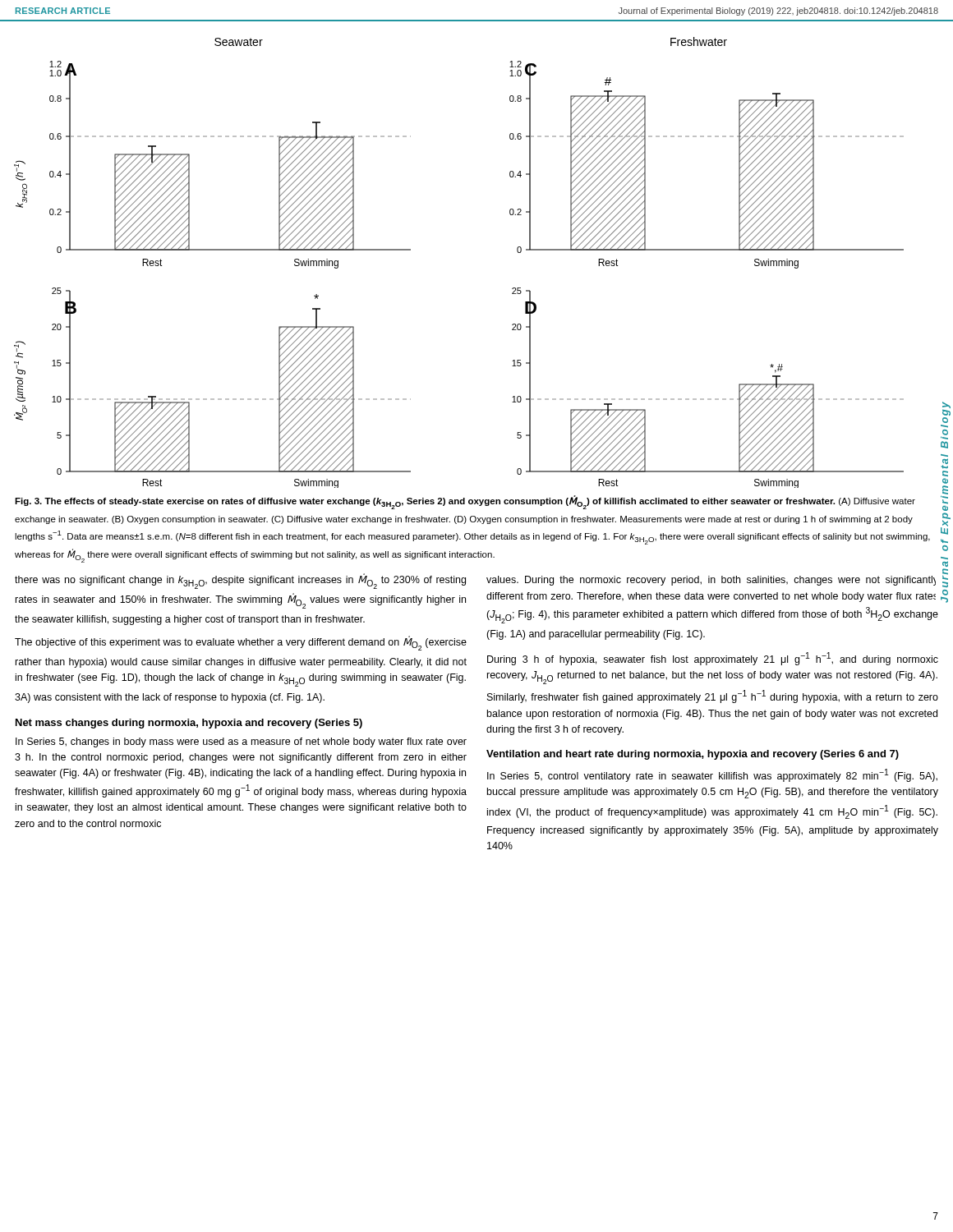The height and width of the screenshot is (1232, 953).
Task: Click on the element starting "values. During the"
Action: [712, 607]
